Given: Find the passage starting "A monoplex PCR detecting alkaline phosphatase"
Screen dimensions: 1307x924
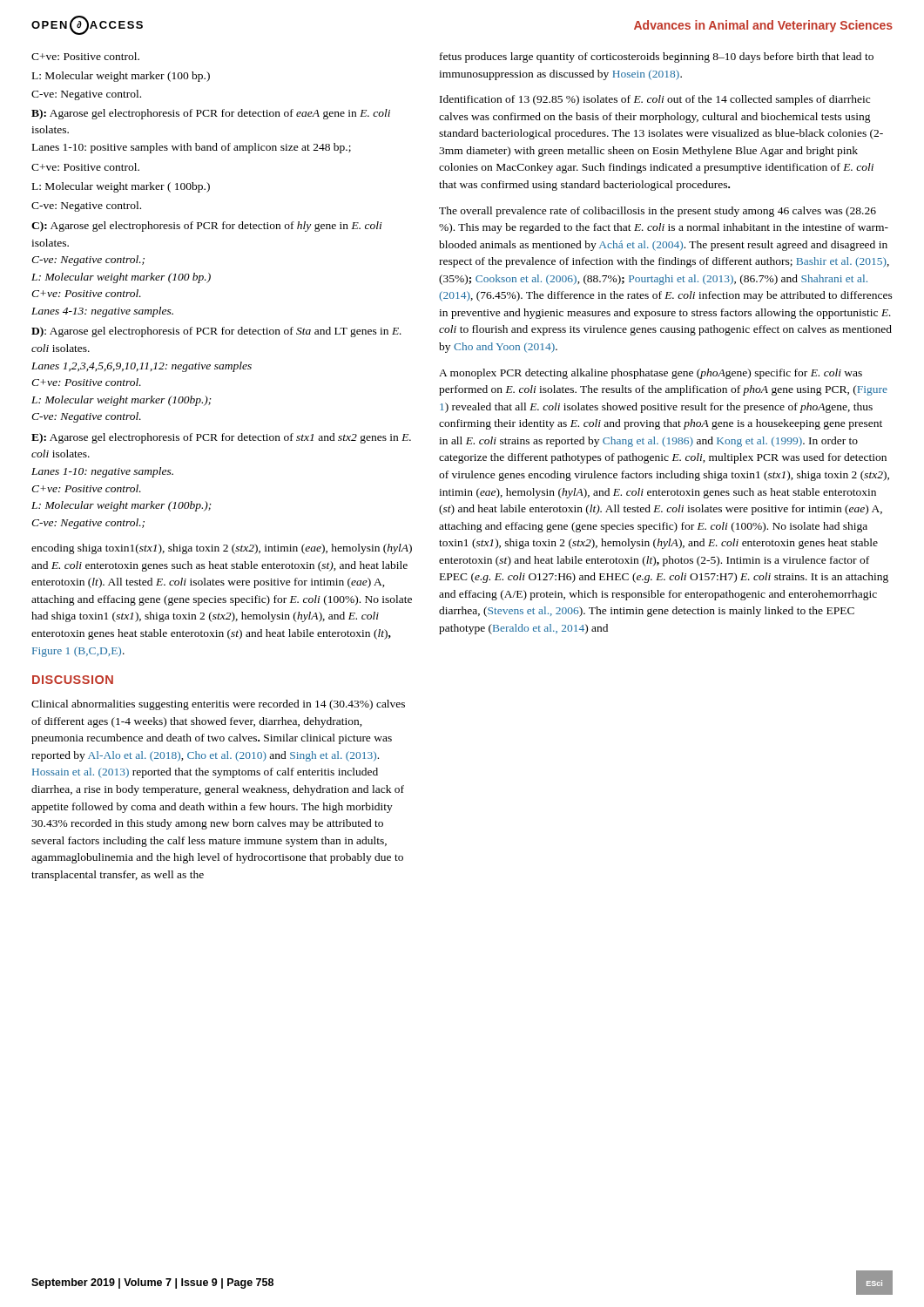Looking at the screenshot, I should tap(664, 500).
